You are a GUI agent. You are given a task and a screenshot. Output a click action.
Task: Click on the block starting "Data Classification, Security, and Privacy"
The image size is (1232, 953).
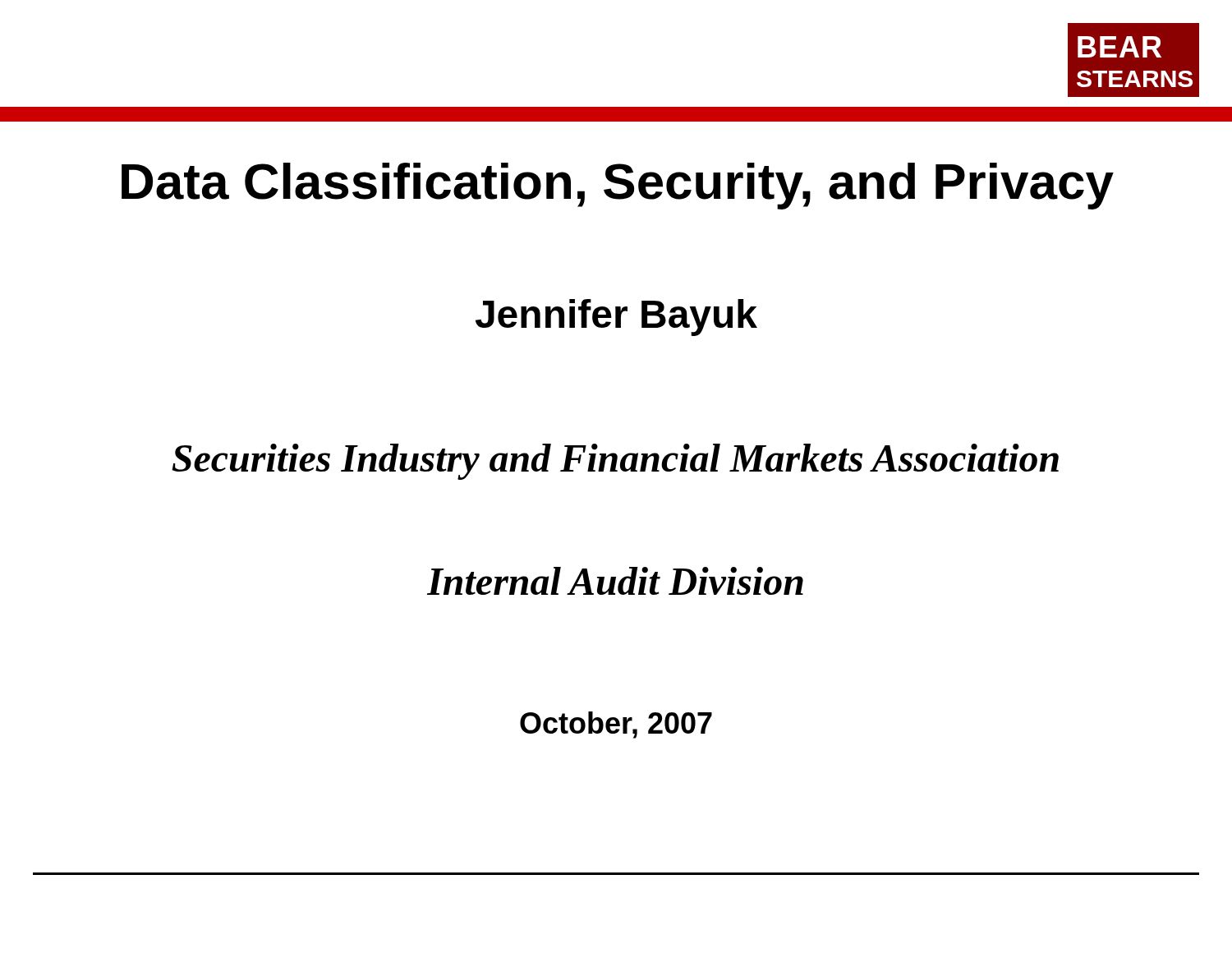point(616,181)
